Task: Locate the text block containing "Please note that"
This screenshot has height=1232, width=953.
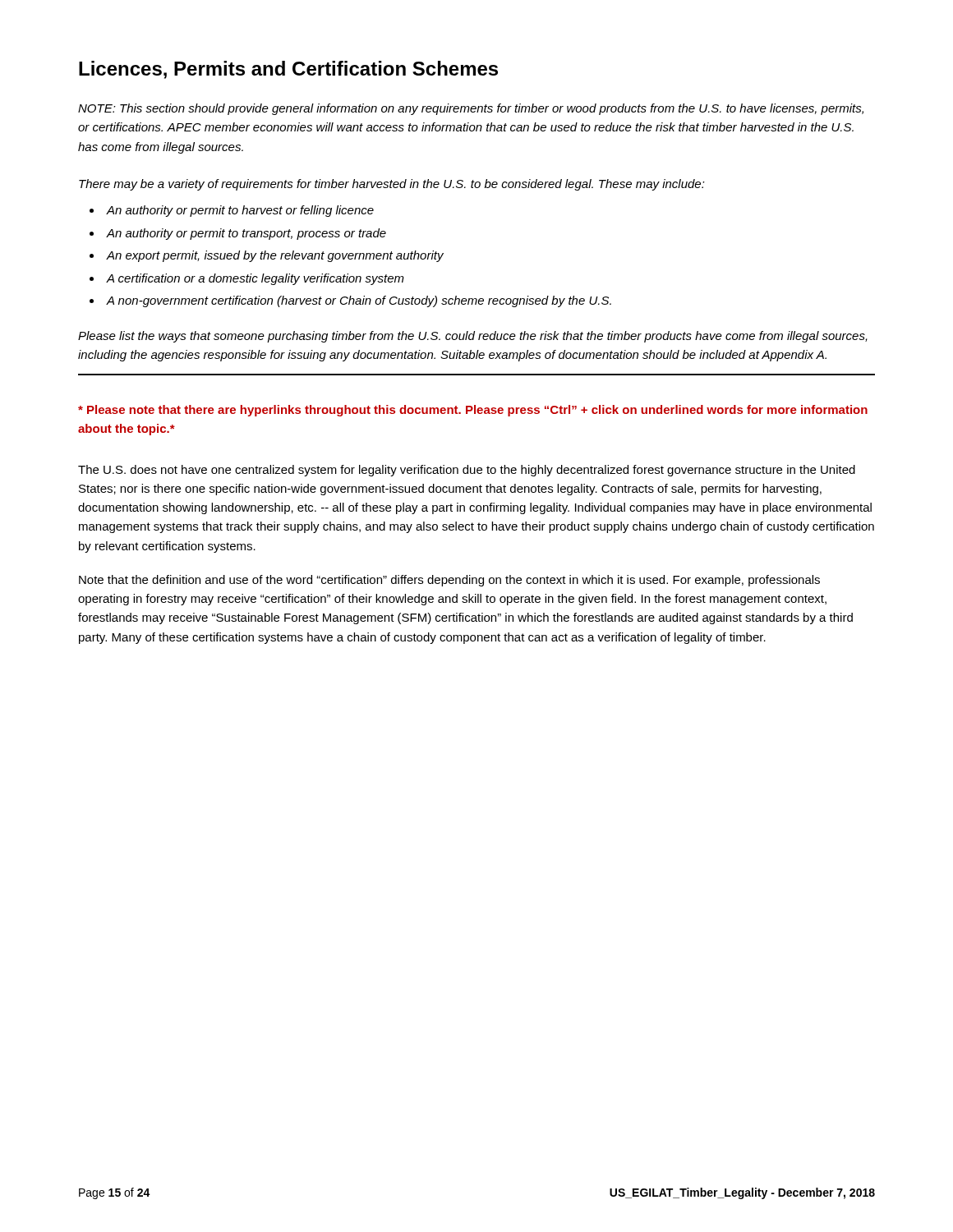Action: click(473, 419)
